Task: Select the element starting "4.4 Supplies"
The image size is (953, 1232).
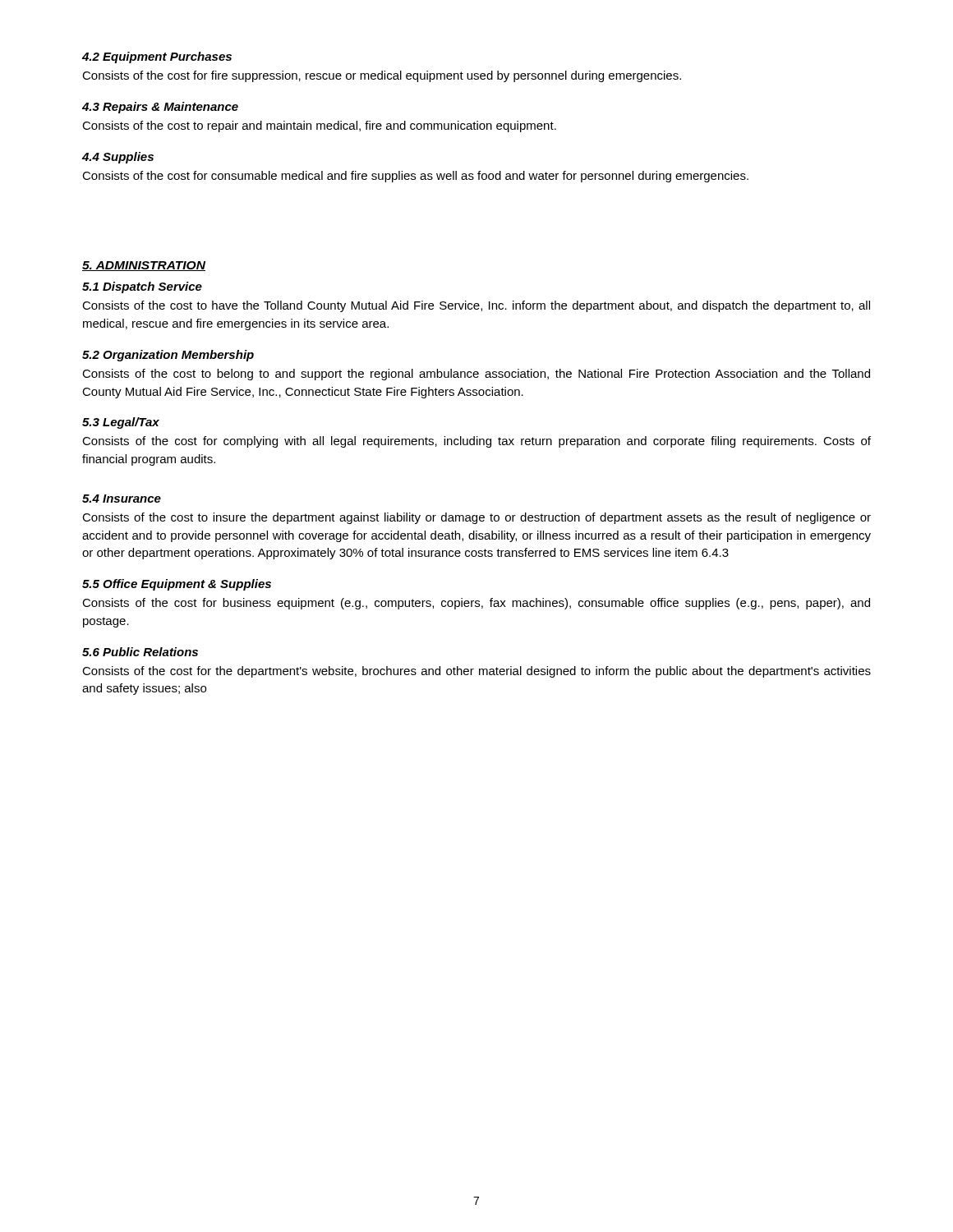Action: [x=118, y=156]
